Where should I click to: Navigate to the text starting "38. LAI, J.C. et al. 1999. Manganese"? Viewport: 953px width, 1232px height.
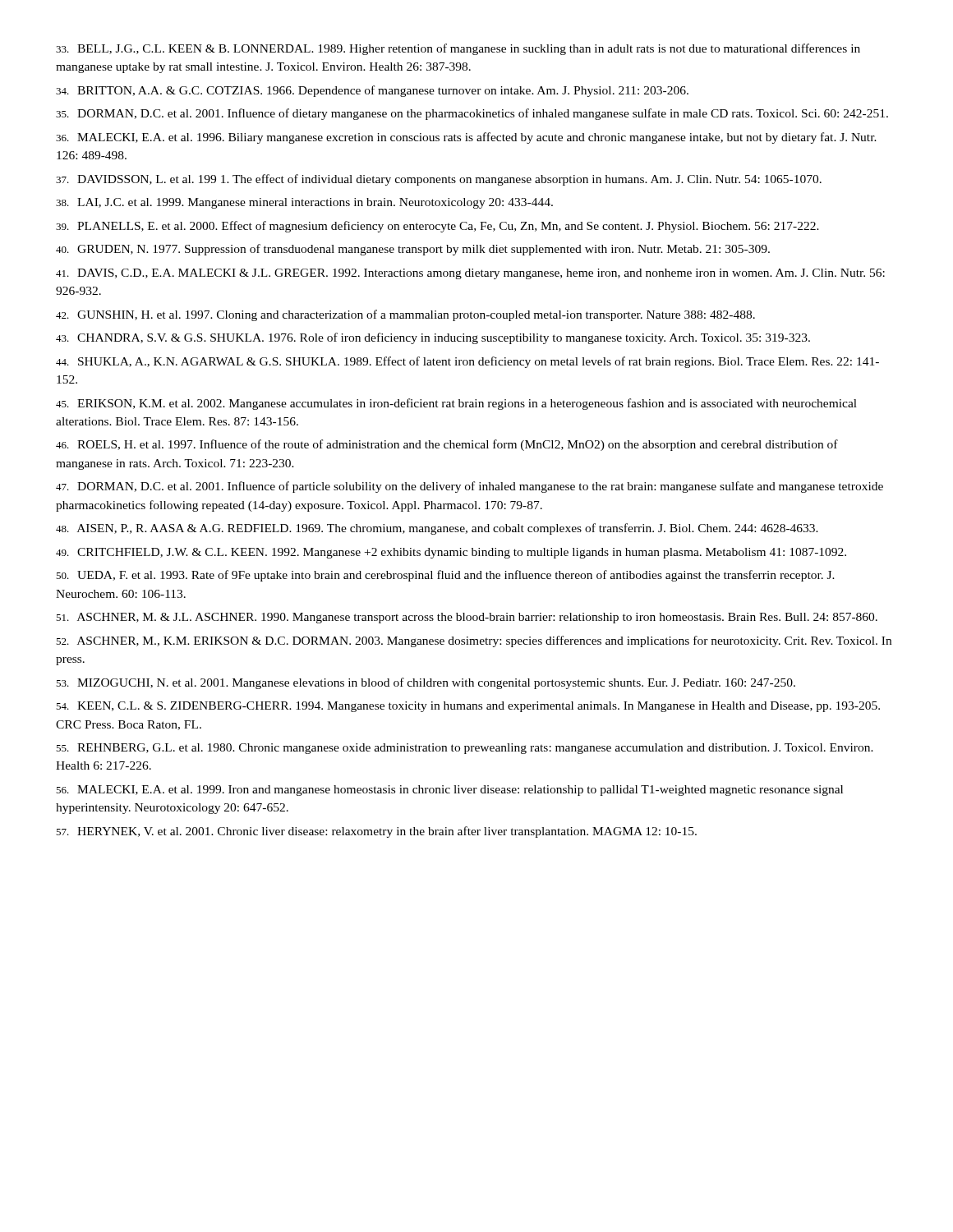click(305, 202)
